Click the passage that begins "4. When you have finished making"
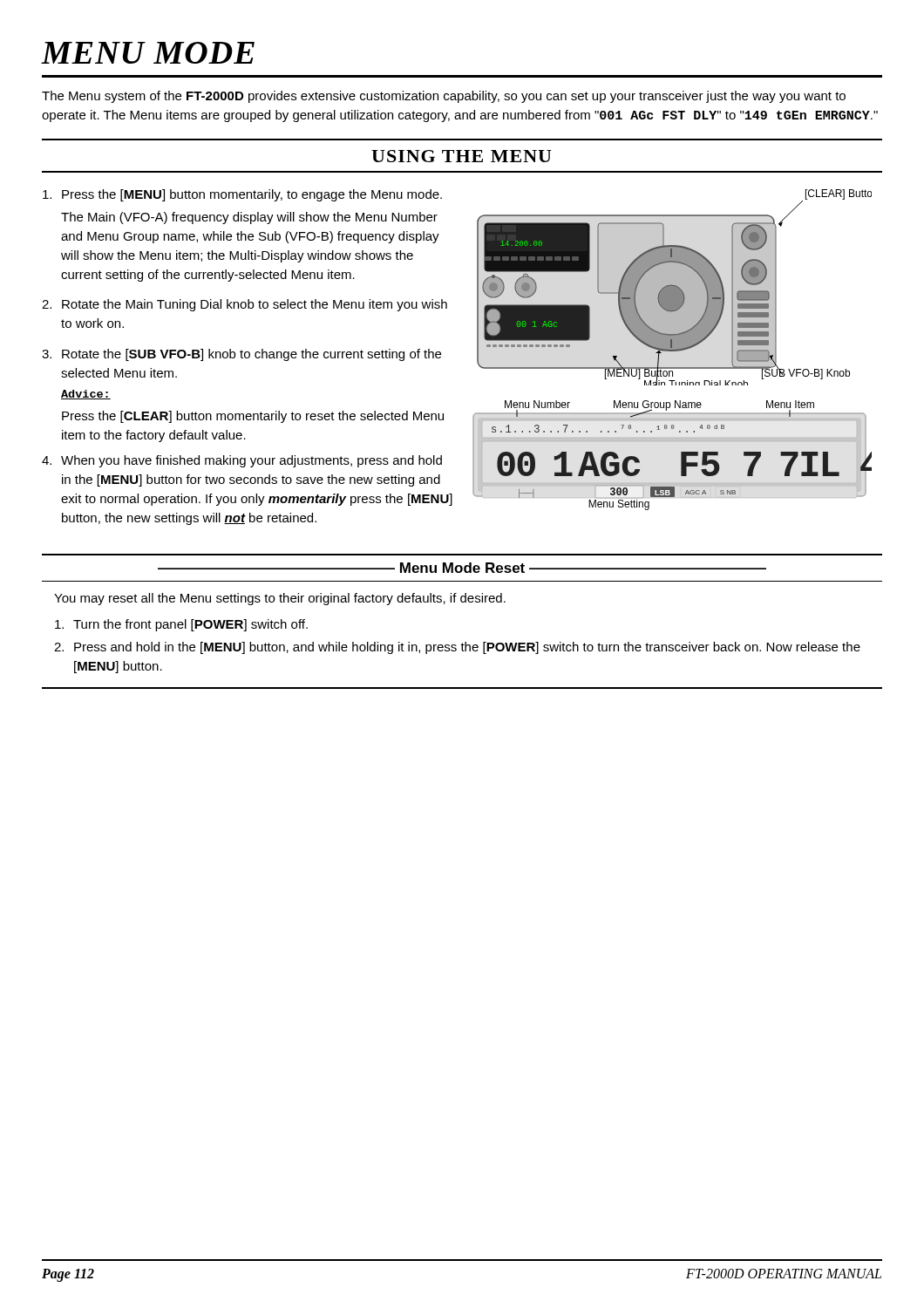The image size is (924, 1308). (248, 491)
